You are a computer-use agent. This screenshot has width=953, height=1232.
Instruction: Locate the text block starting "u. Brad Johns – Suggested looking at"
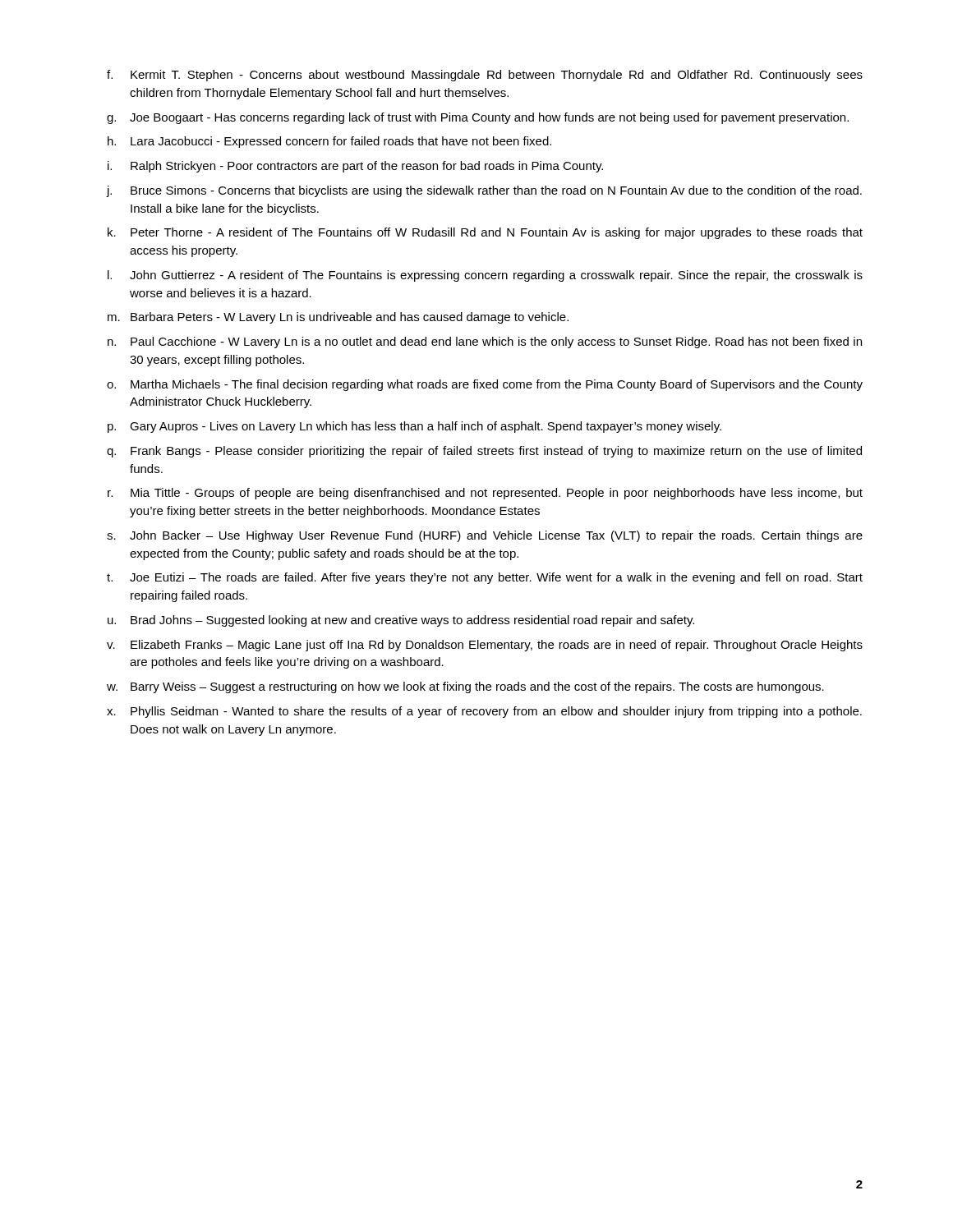point(485,620)
